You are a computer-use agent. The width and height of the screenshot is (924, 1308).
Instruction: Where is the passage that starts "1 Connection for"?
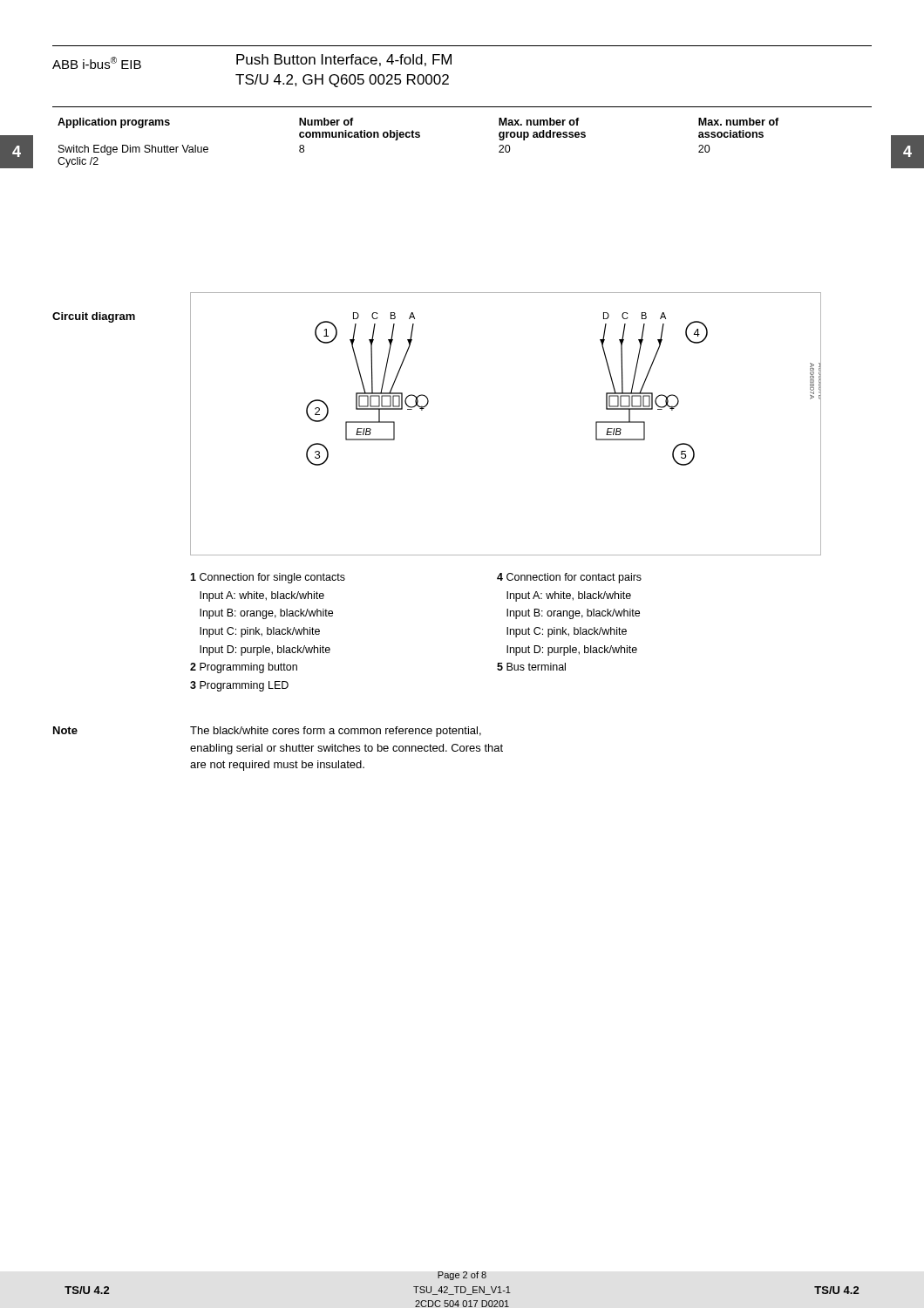[268, 631]
